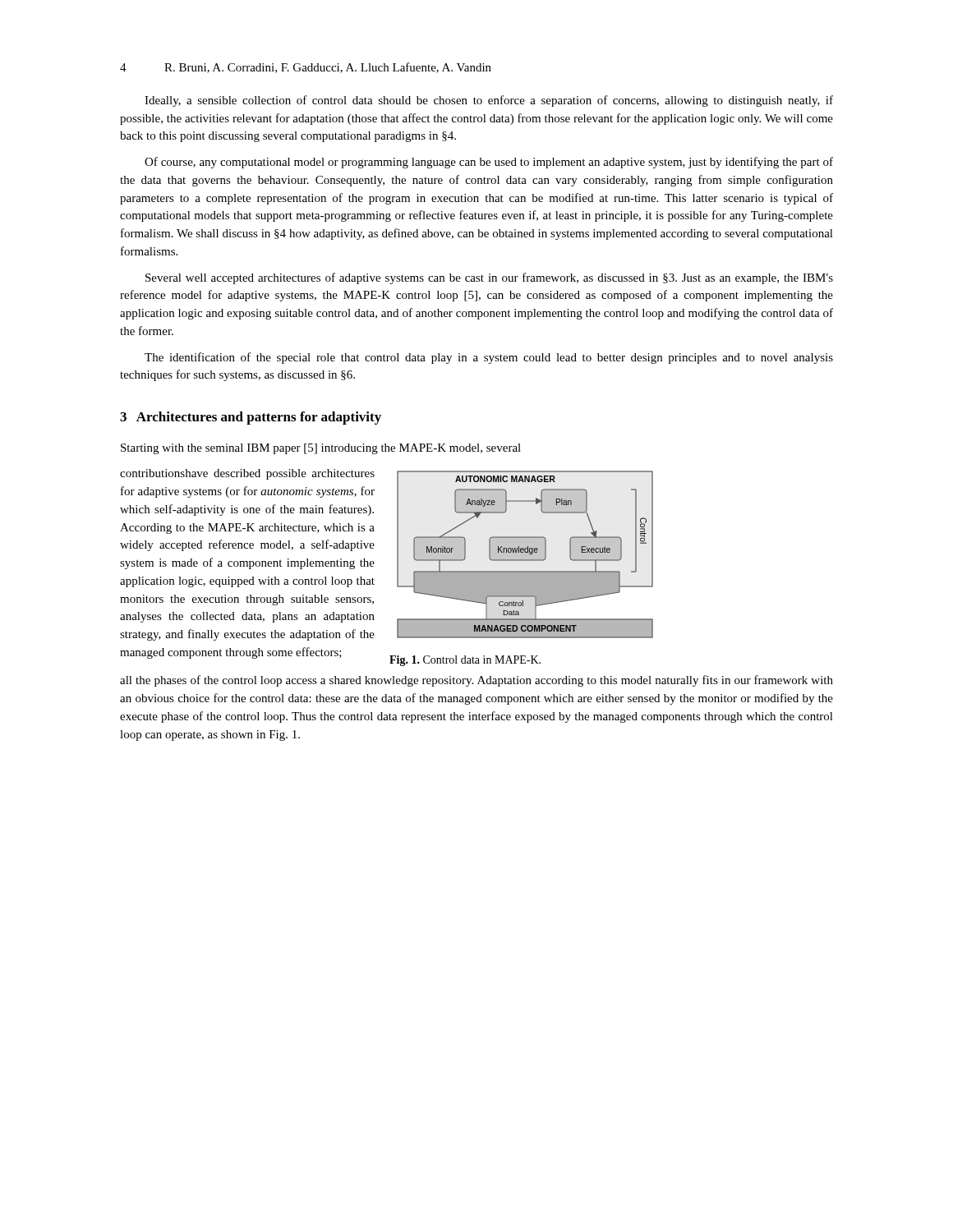953x1232 pixels.
Task: Click on the region starting "Ideally, a sensible collection of"
Action: tap(476, 238)
